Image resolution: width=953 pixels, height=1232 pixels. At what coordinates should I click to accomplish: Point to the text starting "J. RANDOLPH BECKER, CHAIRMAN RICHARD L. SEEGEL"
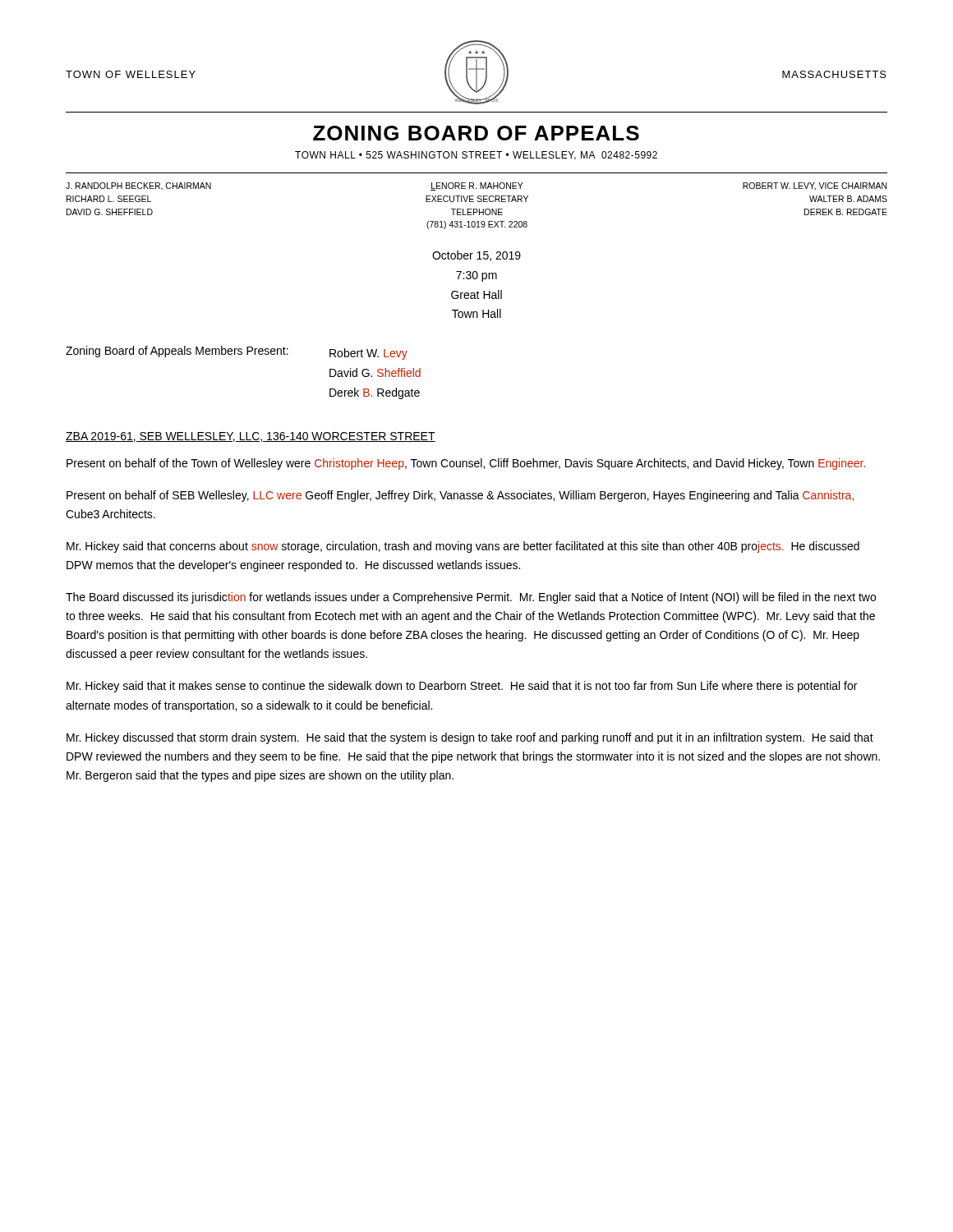tap(476, 206)
